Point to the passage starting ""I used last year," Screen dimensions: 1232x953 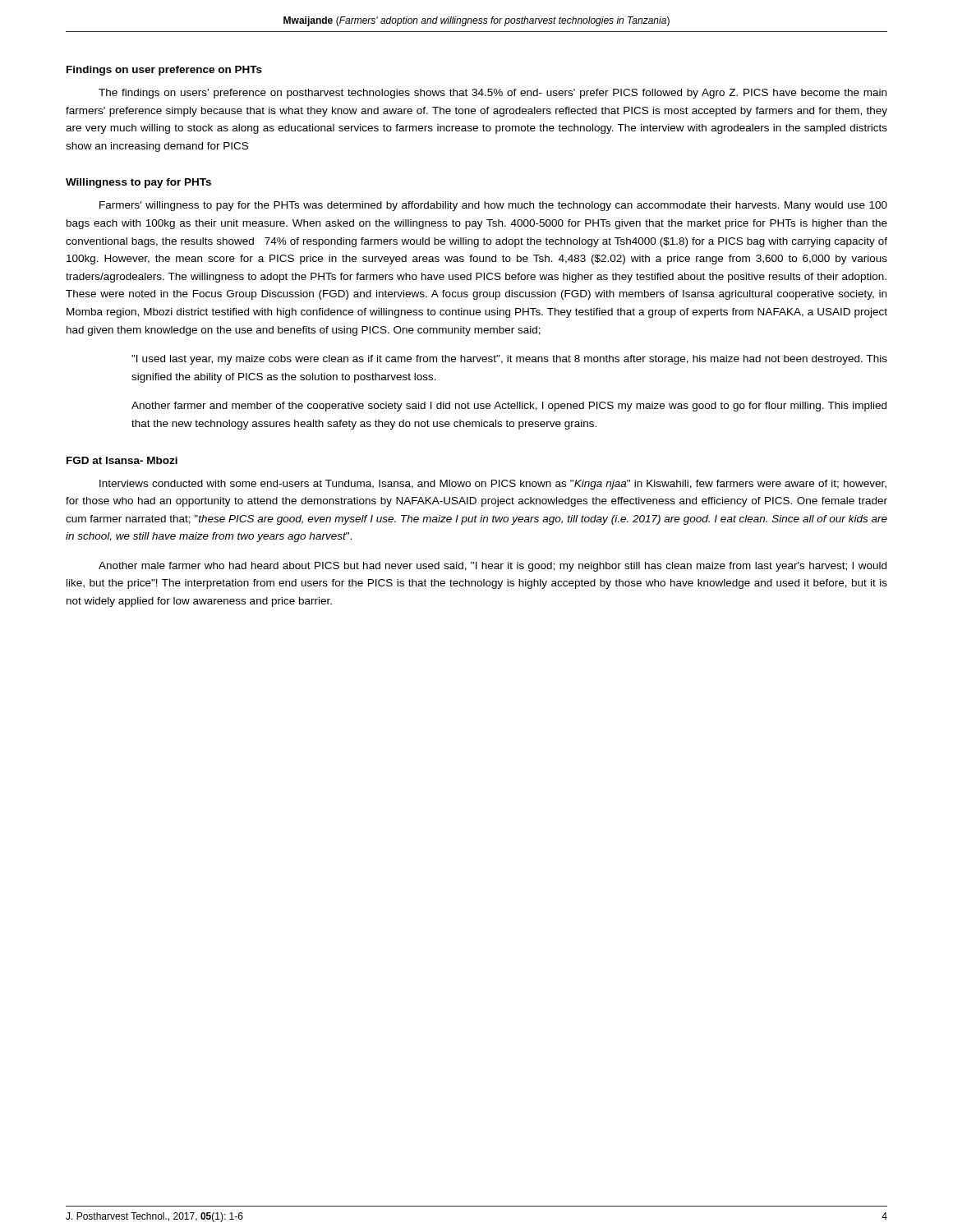coord(509,368)
